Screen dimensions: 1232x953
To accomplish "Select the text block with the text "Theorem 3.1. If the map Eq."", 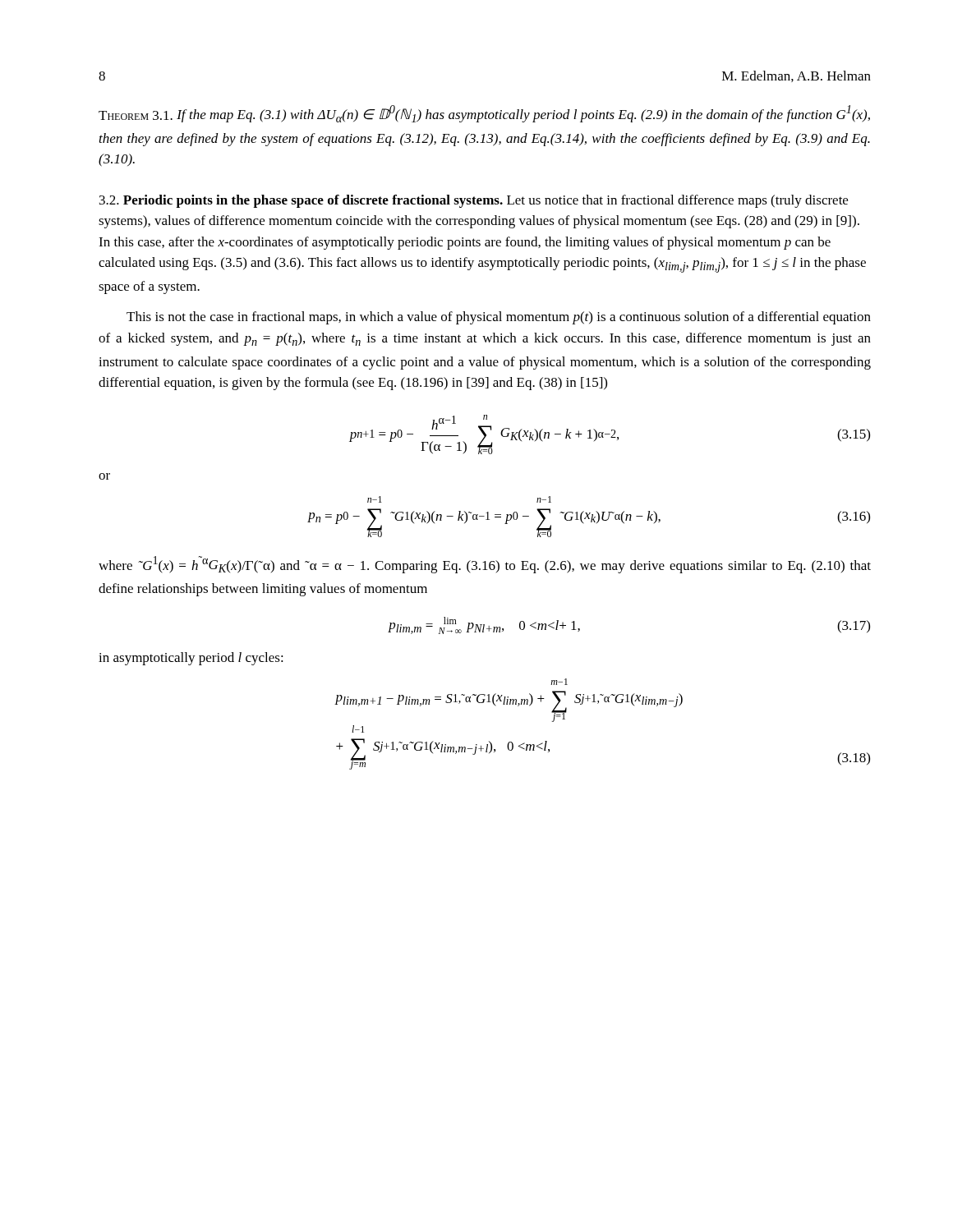I will click(x=485, y=135).
